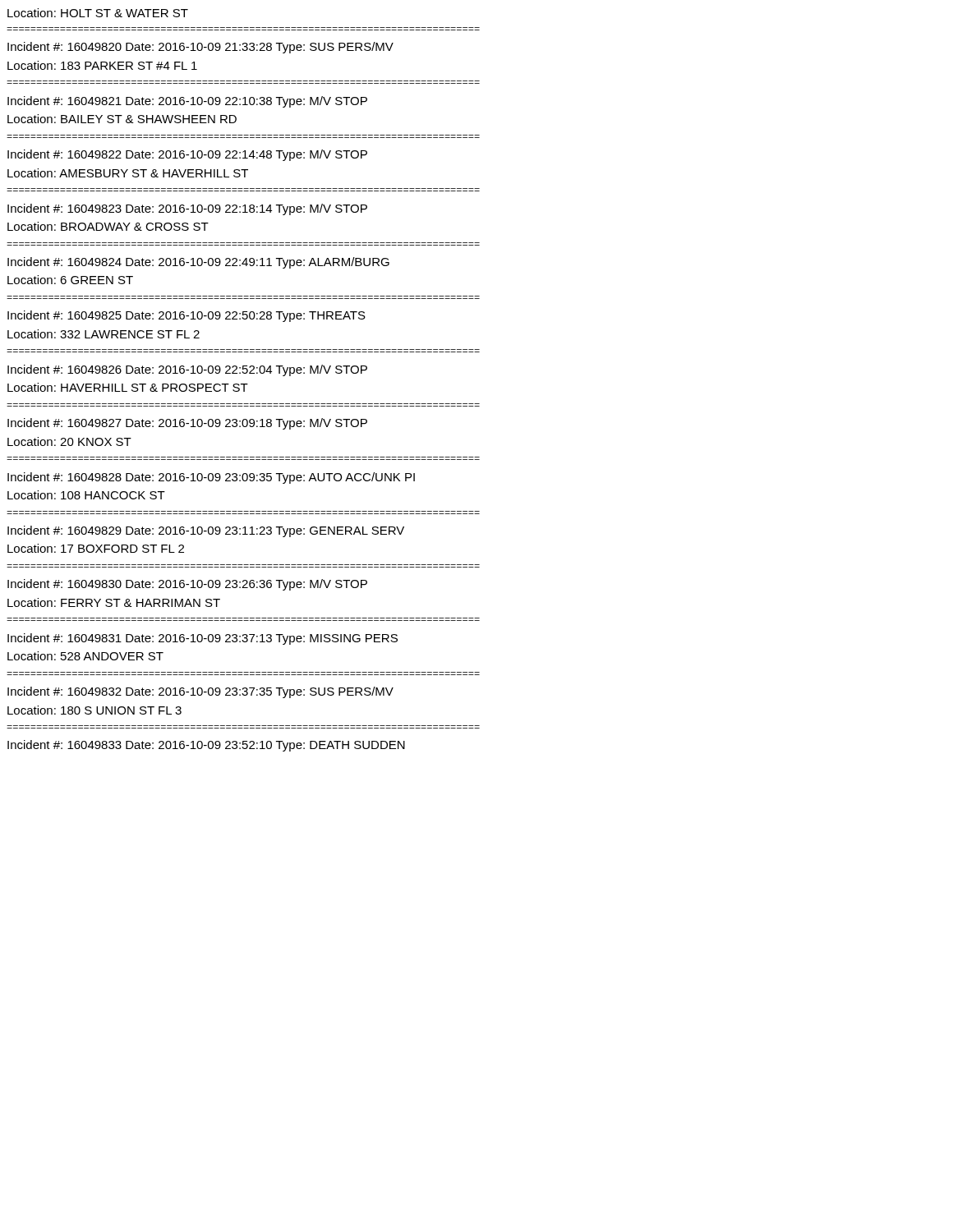The width and height of the screenshot is (953, 1232).
Task: Find the block on this page that starts "Incident #: 16049828"
Action: [x=211, y=478]
